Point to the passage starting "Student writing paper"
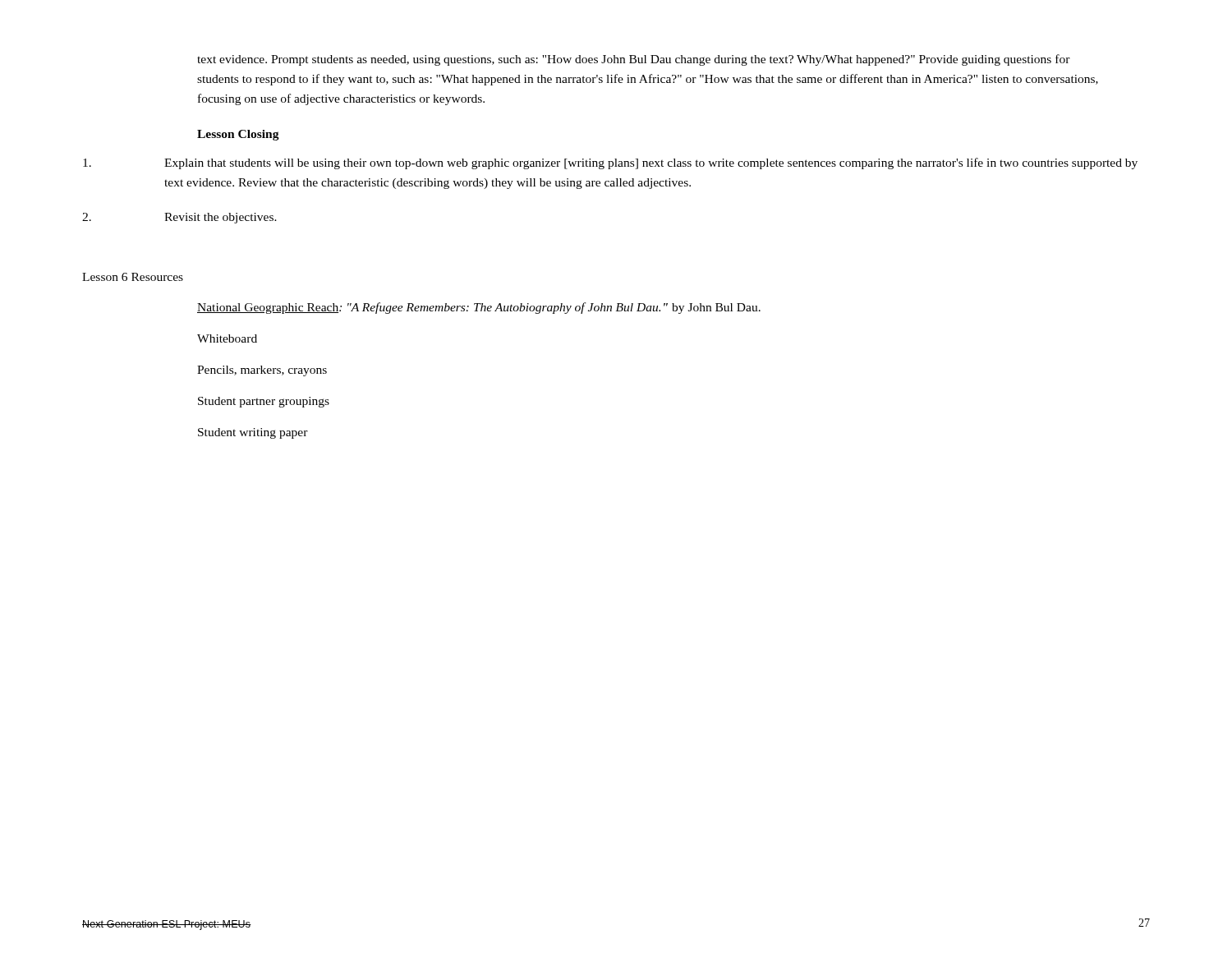This screenshot has width=1232, height=953. click(x=252, y=432)
